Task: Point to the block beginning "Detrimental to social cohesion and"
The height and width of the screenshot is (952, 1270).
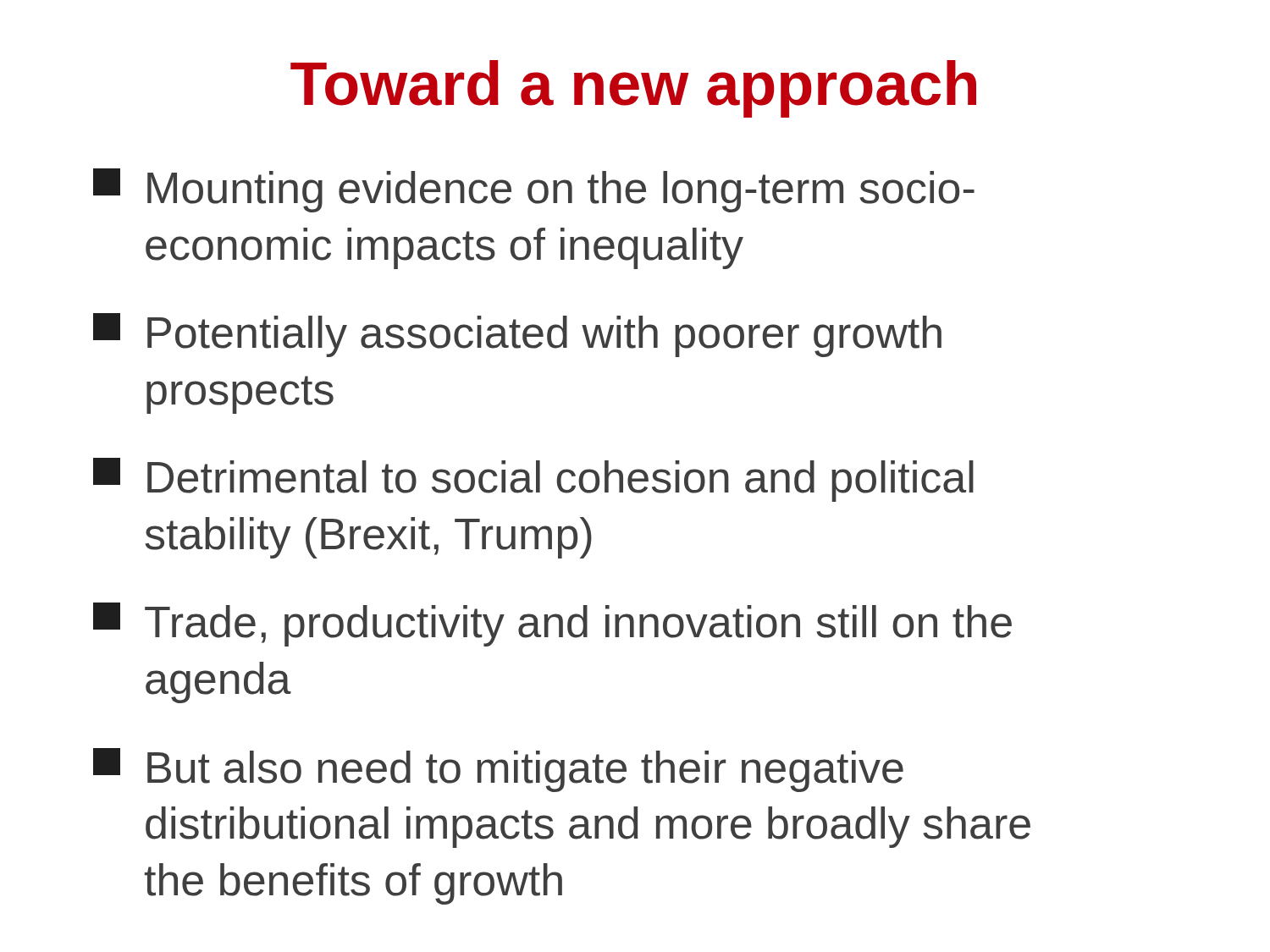Action: (535, 506)
